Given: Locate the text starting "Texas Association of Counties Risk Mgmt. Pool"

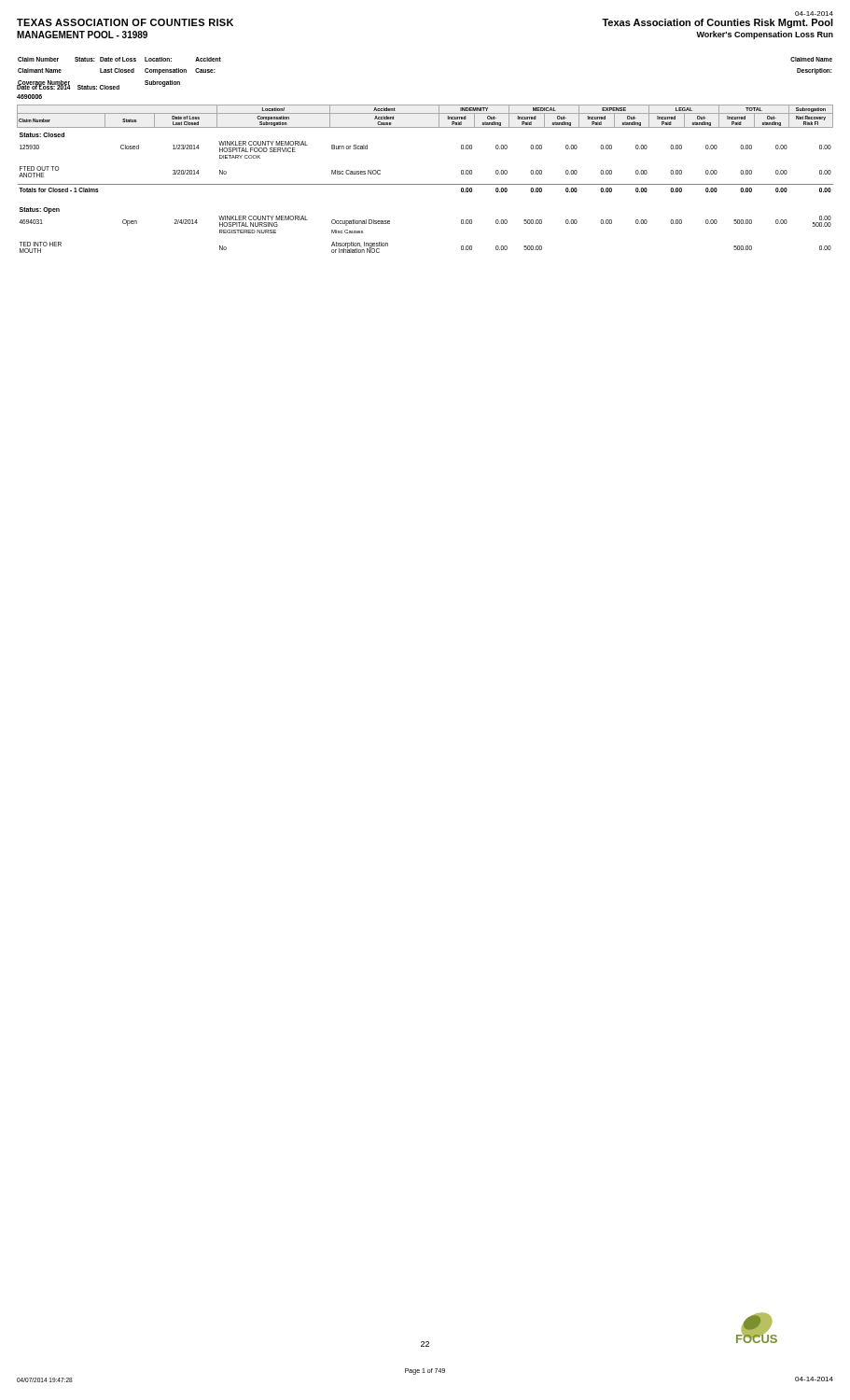Looking at the screenshot, I should click(718, 28).
